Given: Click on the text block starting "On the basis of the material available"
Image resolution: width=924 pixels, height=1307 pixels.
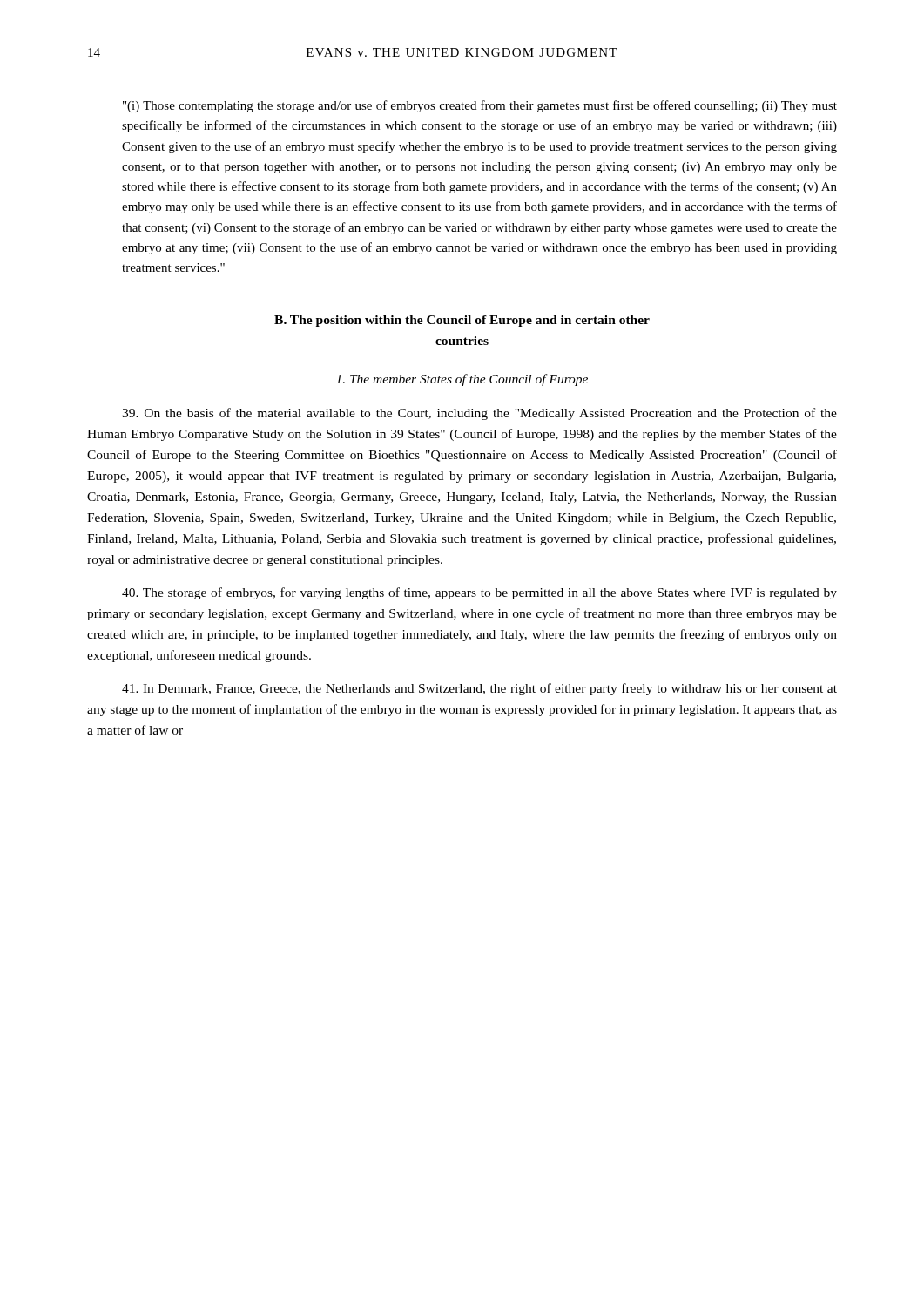Looking at the screenshot, I should pos(462,486).
